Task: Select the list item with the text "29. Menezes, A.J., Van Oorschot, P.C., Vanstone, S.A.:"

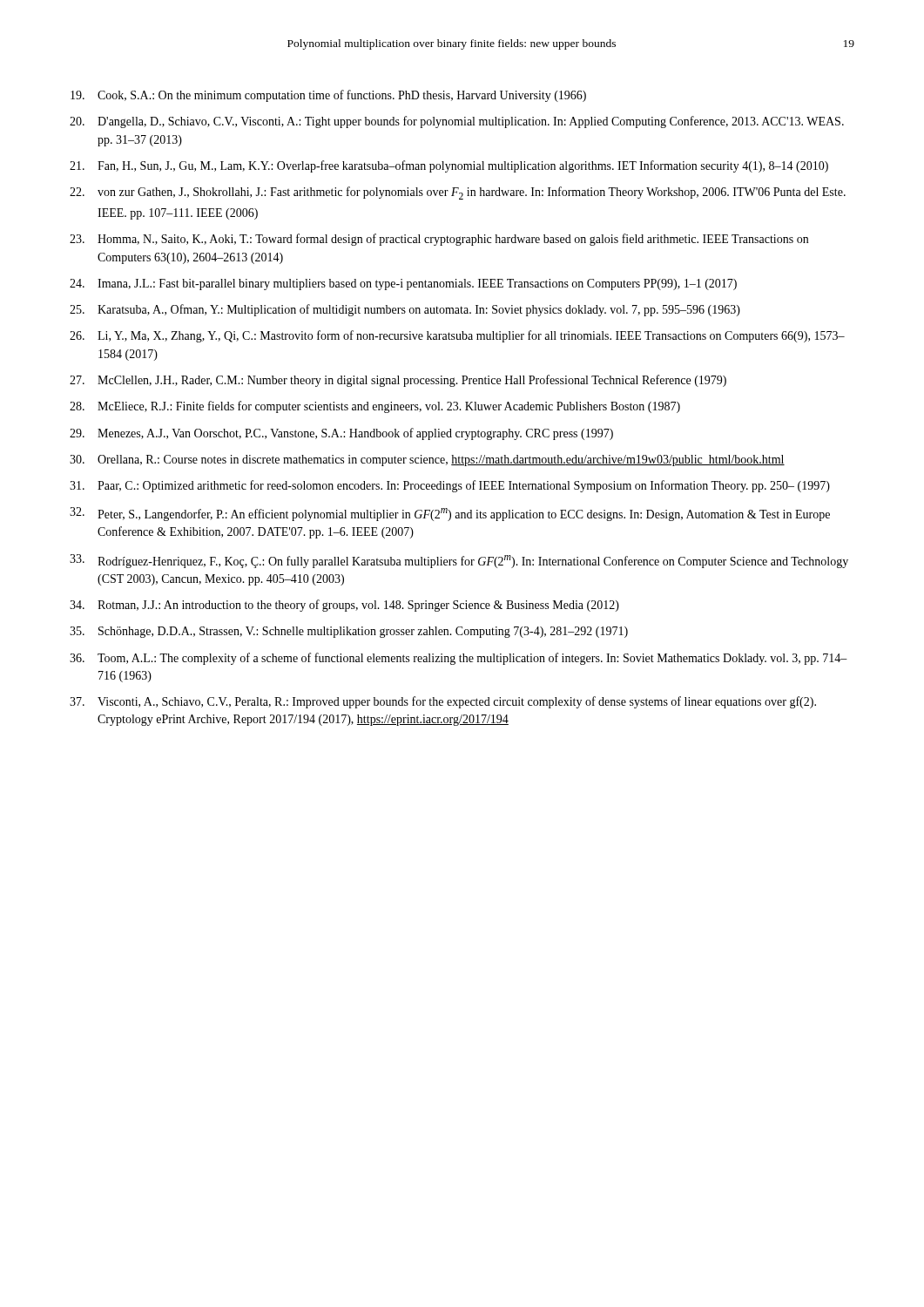Action: (462, 434)
